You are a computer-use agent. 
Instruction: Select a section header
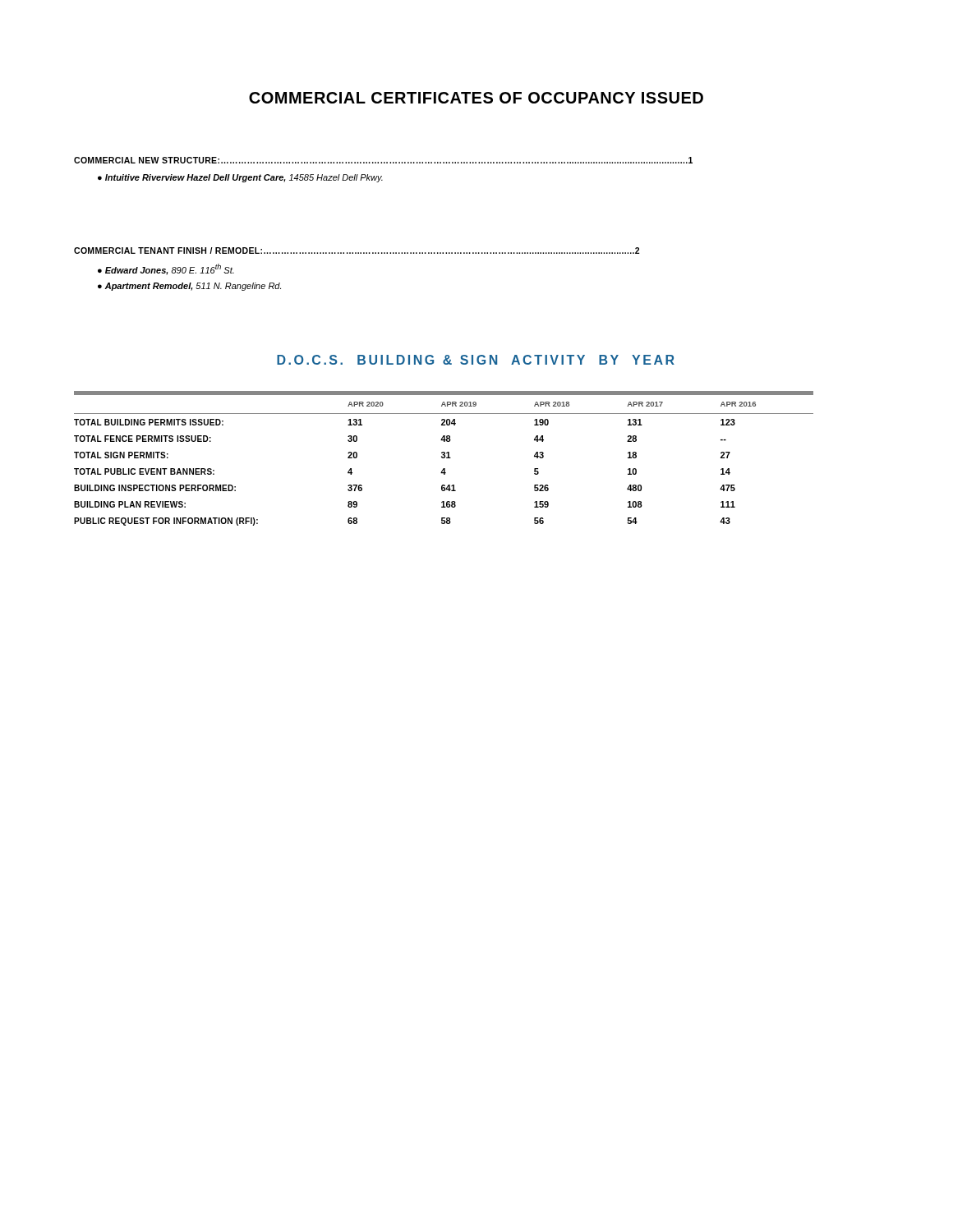pyautogui.click(x=476, y=360)
